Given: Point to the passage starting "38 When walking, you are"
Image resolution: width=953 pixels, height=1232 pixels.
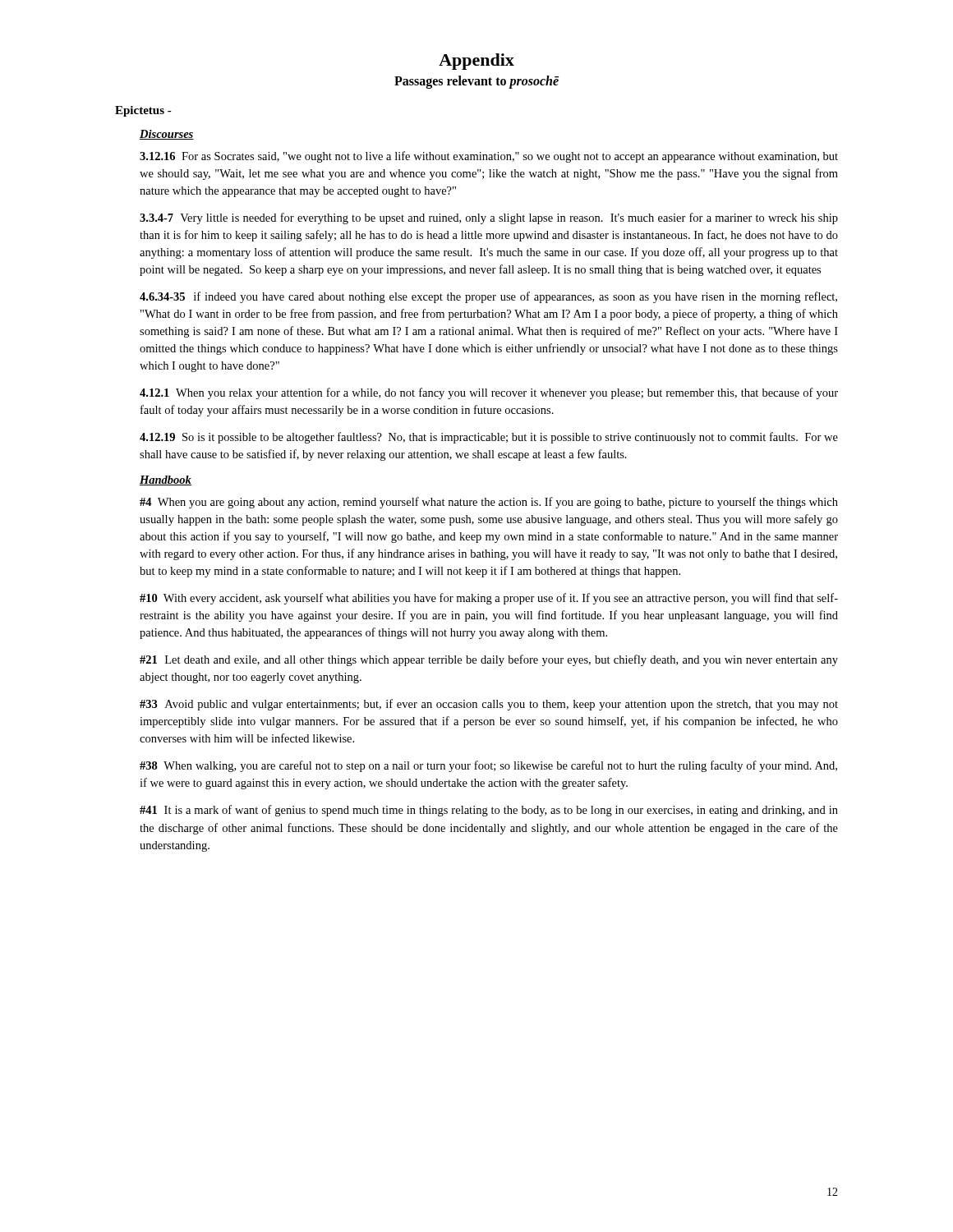Looking at the screenshot, I should click(489, 774).
